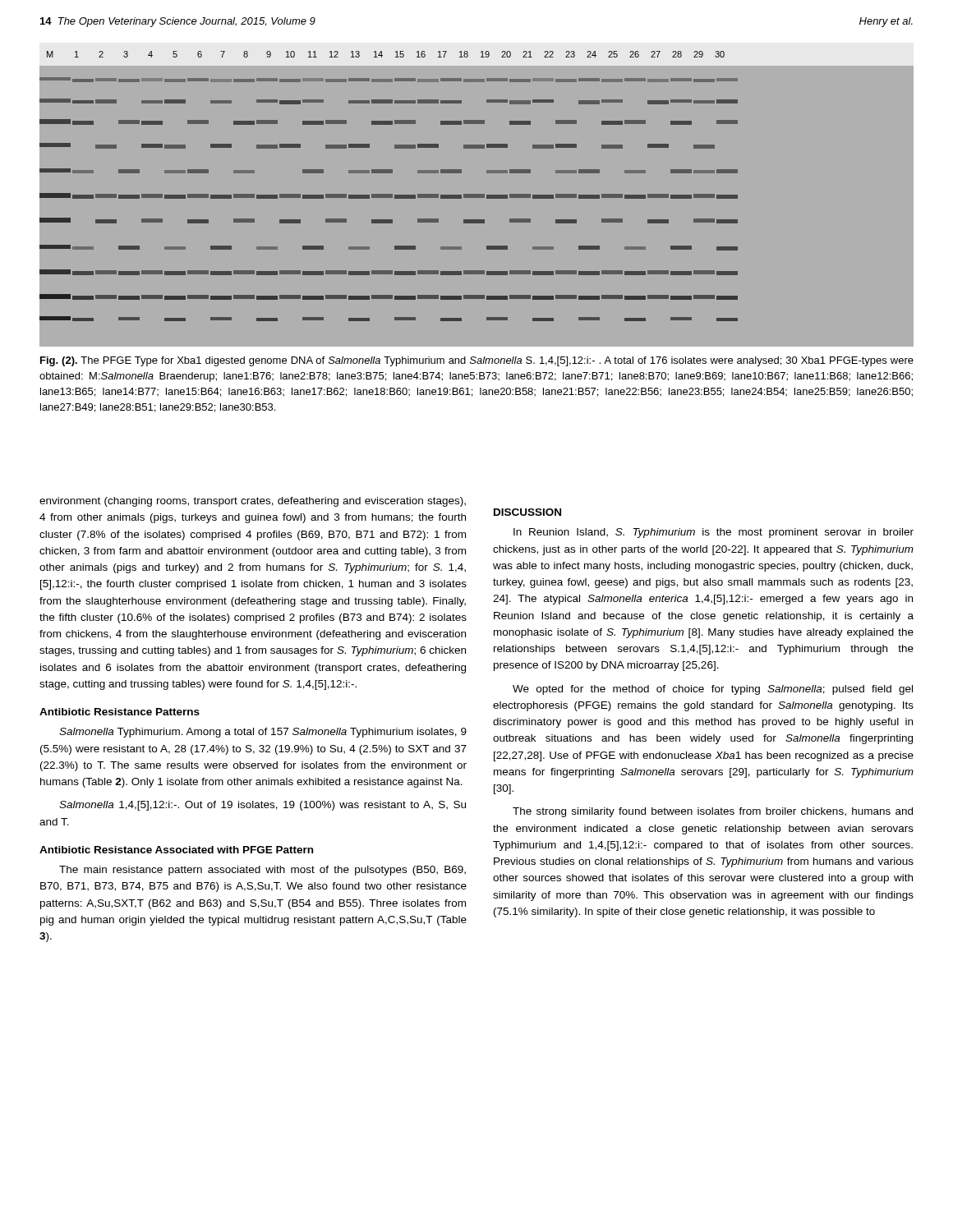Select the photo
Image resolution: width=953 pixels, height=1232 pixels.
476,195
